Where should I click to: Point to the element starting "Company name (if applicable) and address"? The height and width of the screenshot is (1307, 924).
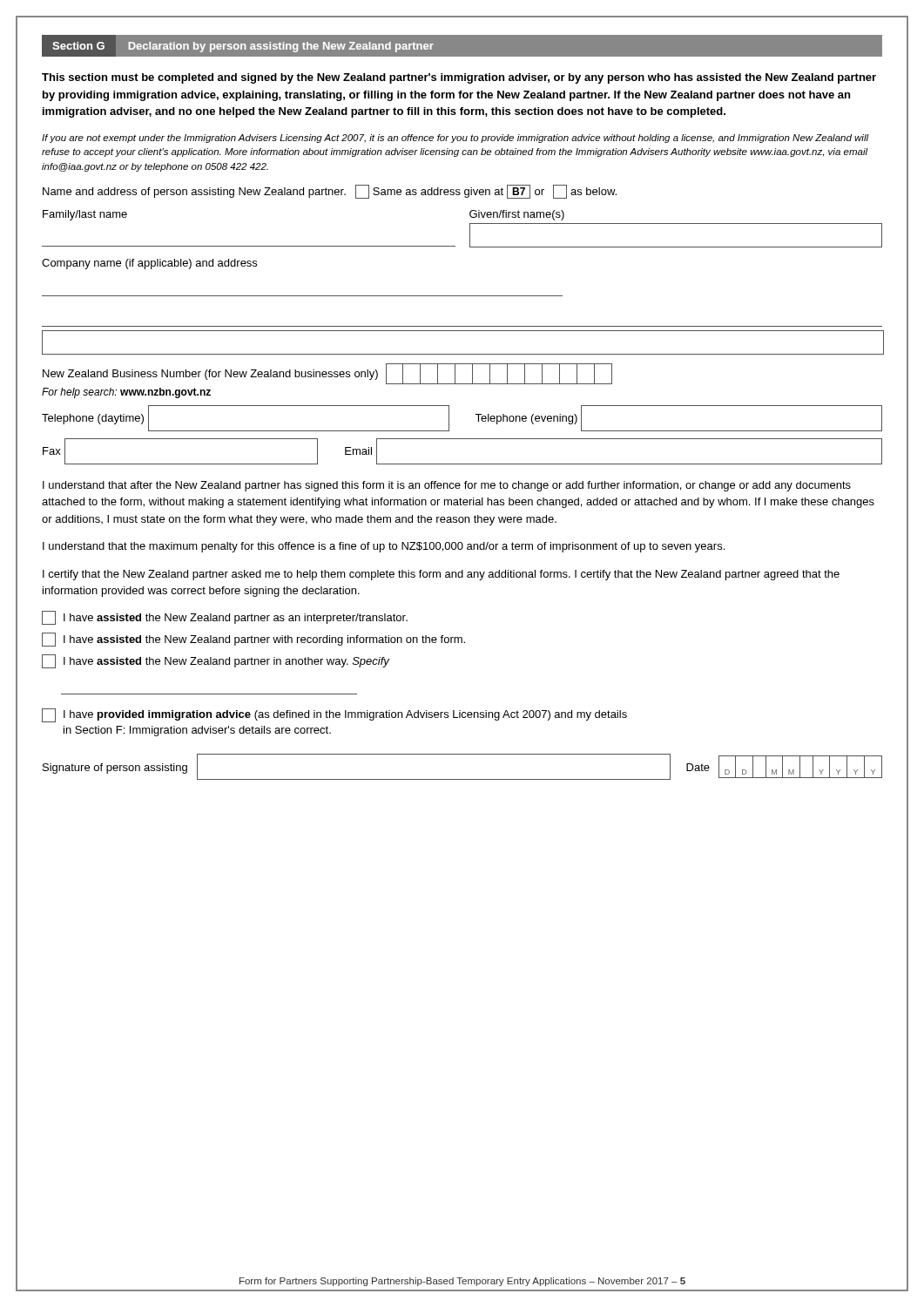pyautogui.click(x=462, y=305)
